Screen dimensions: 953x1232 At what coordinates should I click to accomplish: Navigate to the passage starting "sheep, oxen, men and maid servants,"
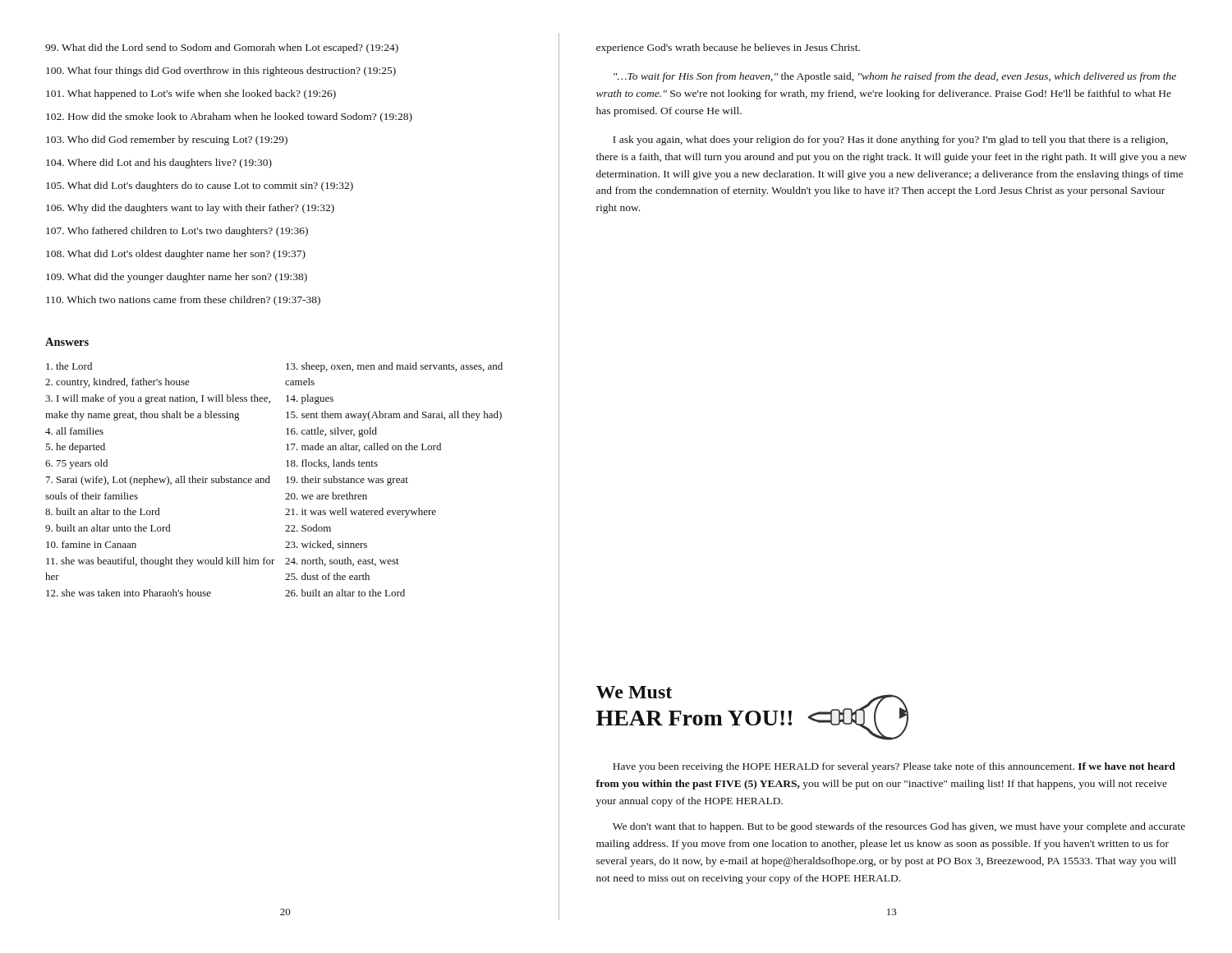pyautogui.click(x=394, y=479)
